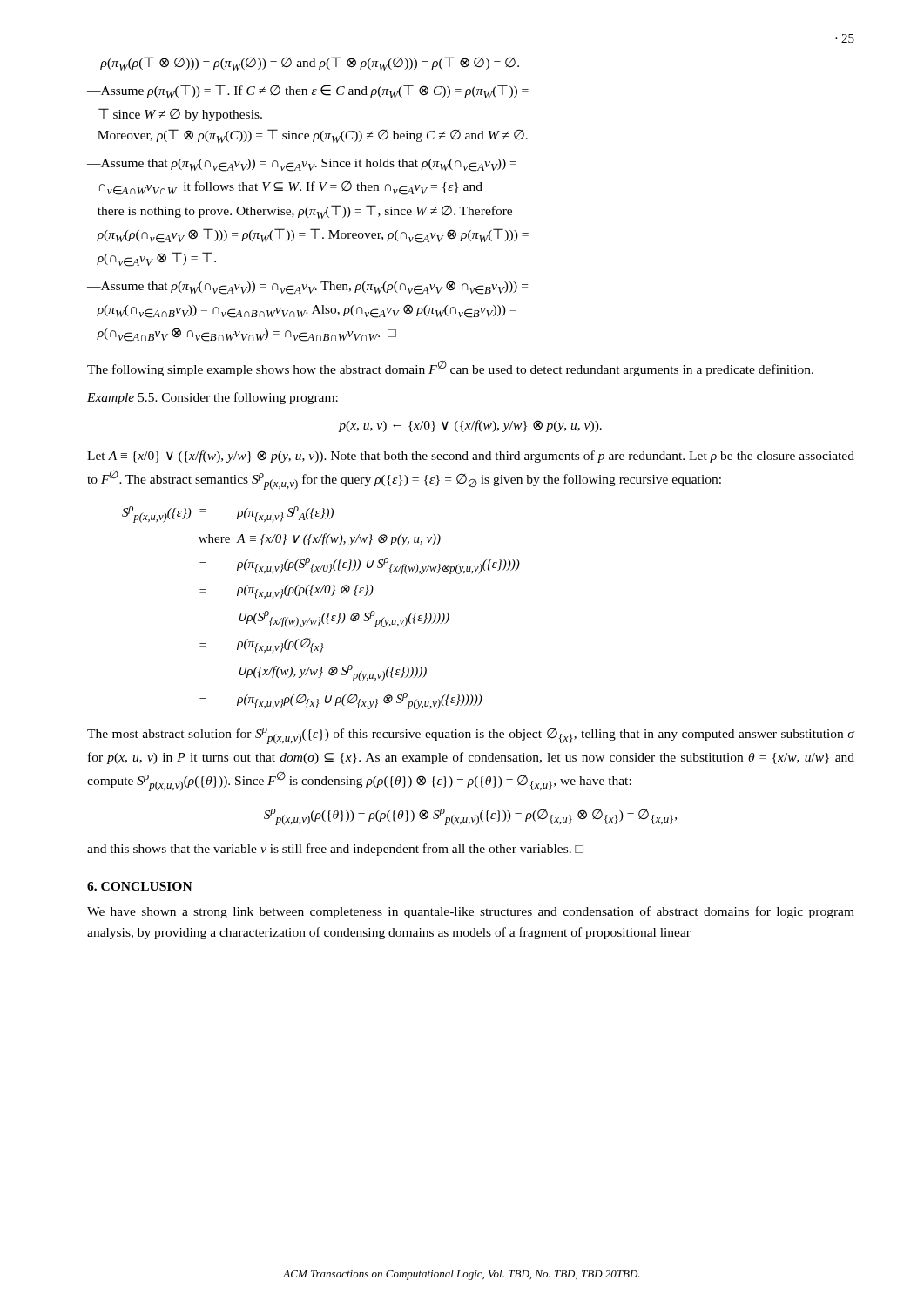Navigate to the region starting "—Assume that ρ(πW(∩v∈AvV)) = ∩v∈AvV. Since it holds"
The image size is (924, 1307).
[308, 212]
